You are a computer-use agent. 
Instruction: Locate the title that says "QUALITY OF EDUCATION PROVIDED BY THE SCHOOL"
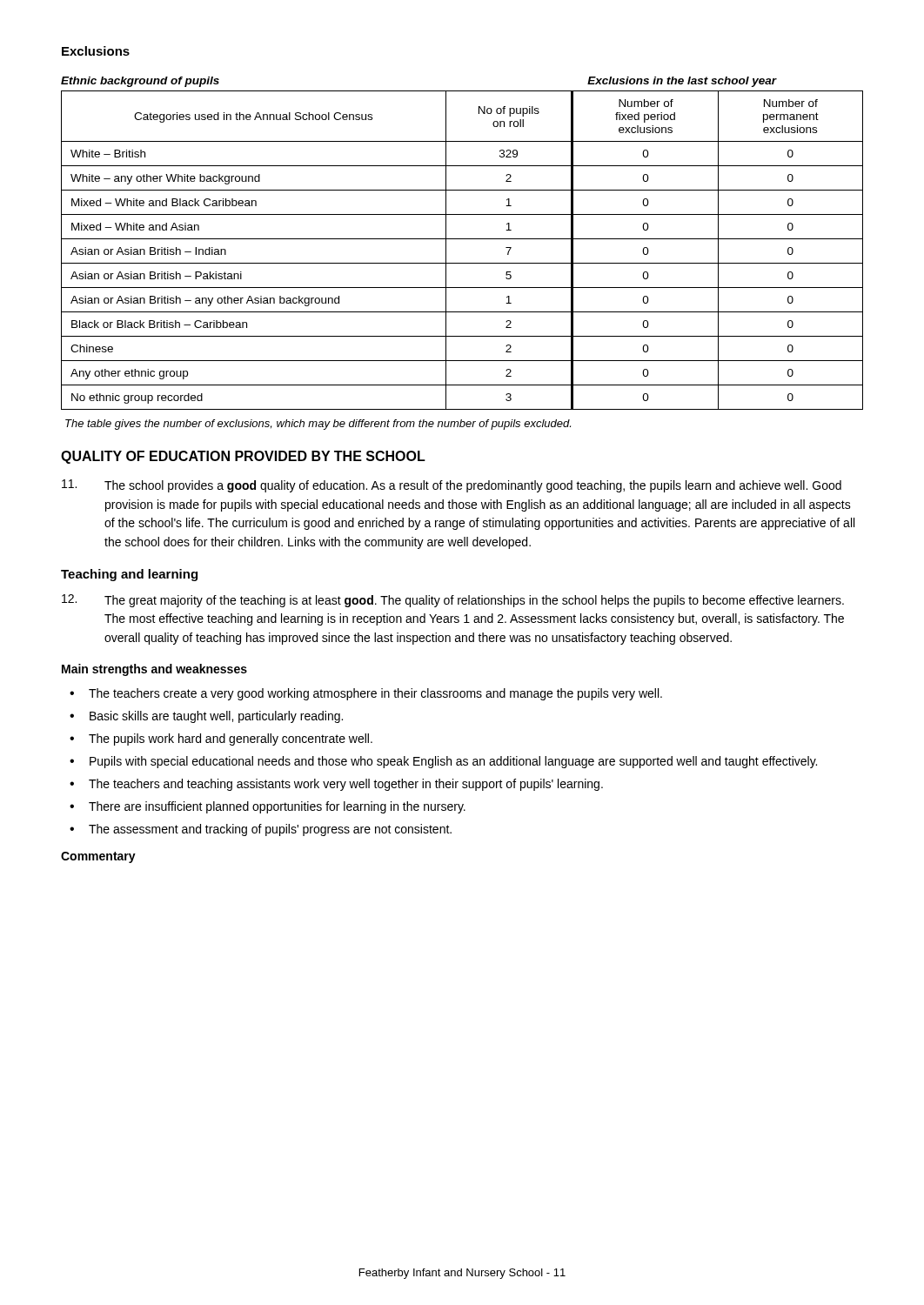(x=243, y=456)
